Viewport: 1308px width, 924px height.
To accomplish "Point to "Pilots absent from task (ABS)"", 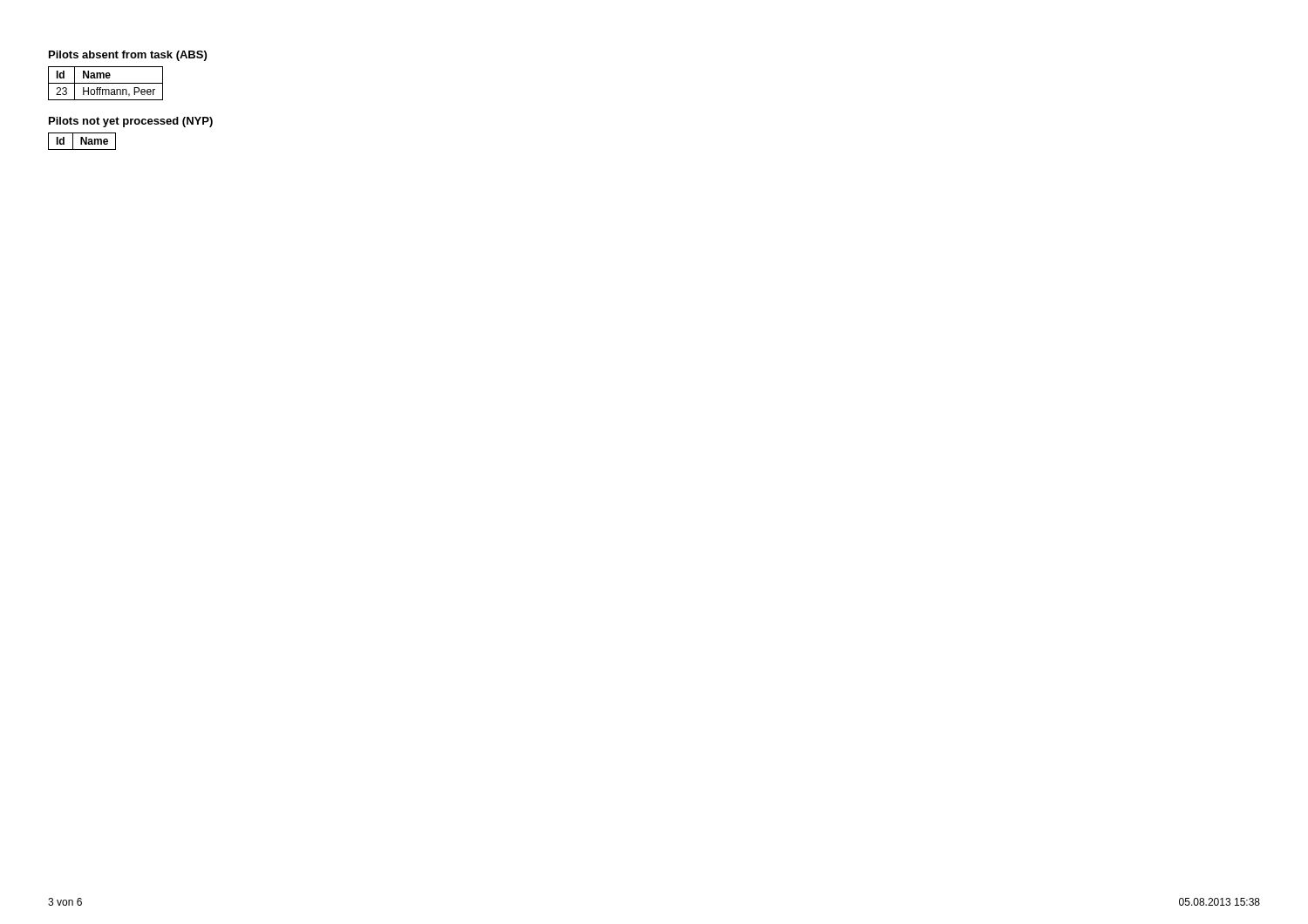I will (128, 54).
